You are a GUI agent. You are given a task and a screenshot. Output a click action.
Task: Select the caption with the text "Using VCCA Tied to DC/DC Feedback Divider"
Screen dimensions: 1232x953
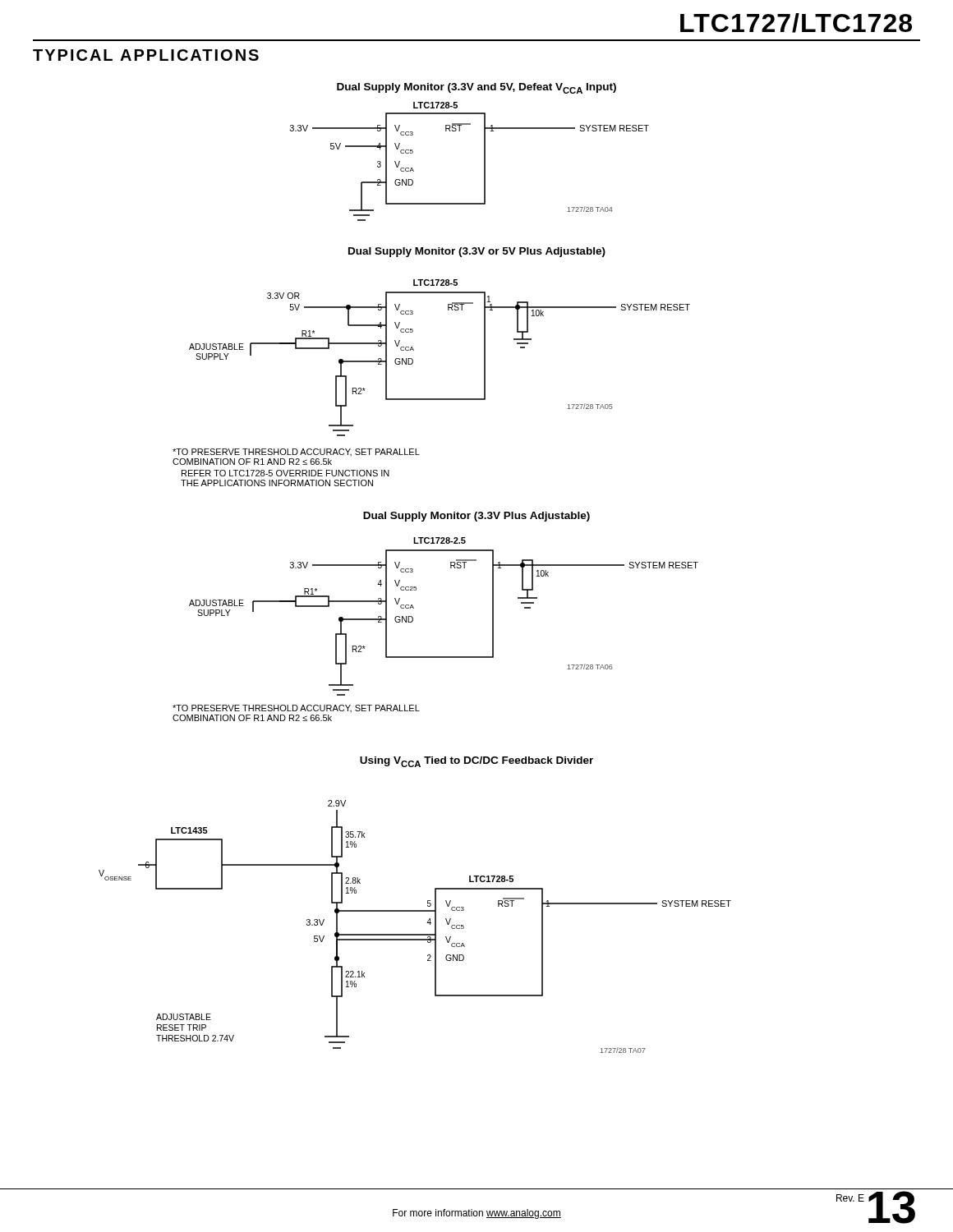point(476,761)
